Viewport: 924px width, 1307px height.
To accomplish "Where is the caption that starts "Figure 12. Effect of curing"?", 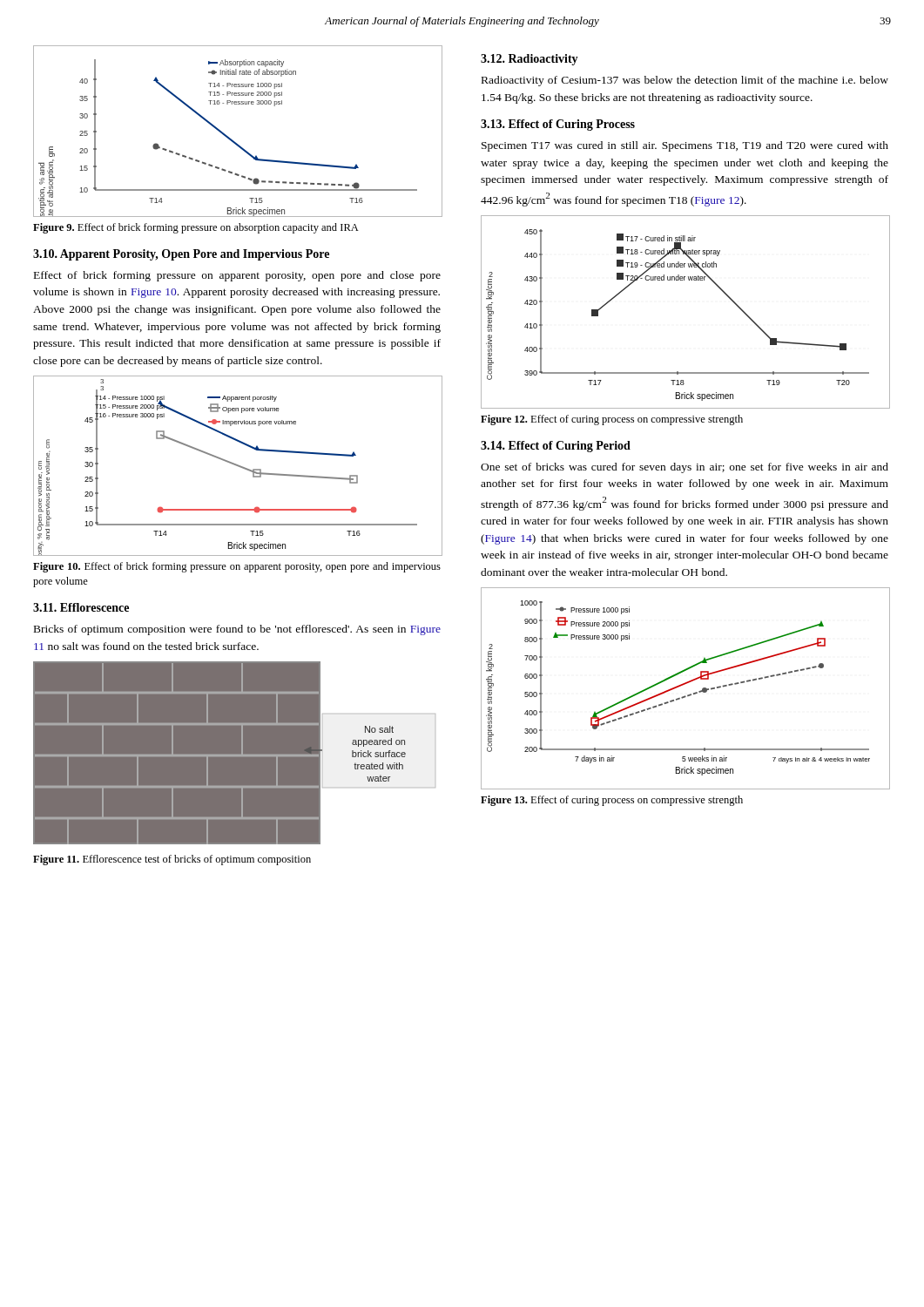I will (612, 419).
